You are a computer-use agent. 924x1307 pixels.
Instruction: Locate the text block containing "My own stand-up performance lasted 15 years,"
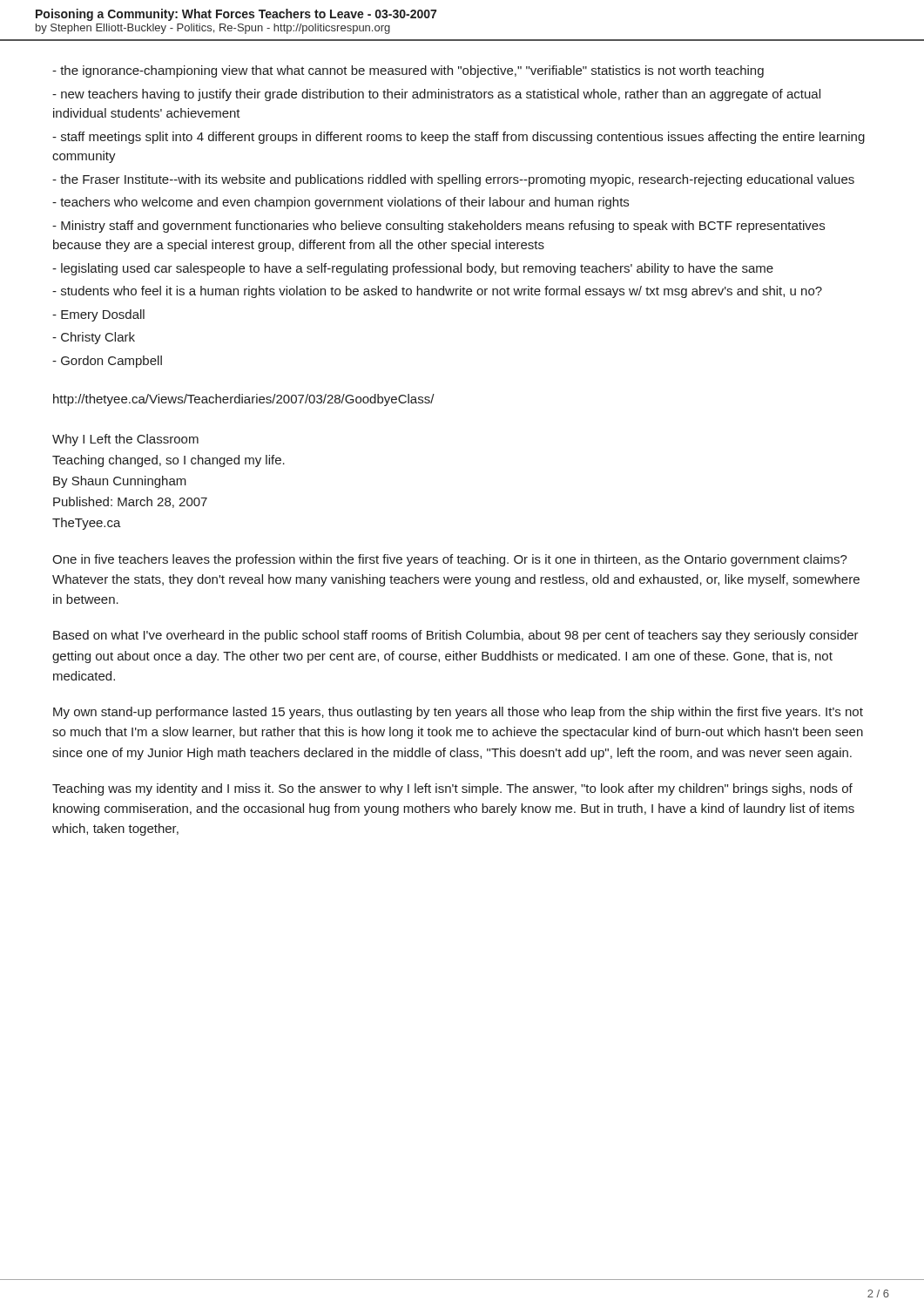coord(458,732)
